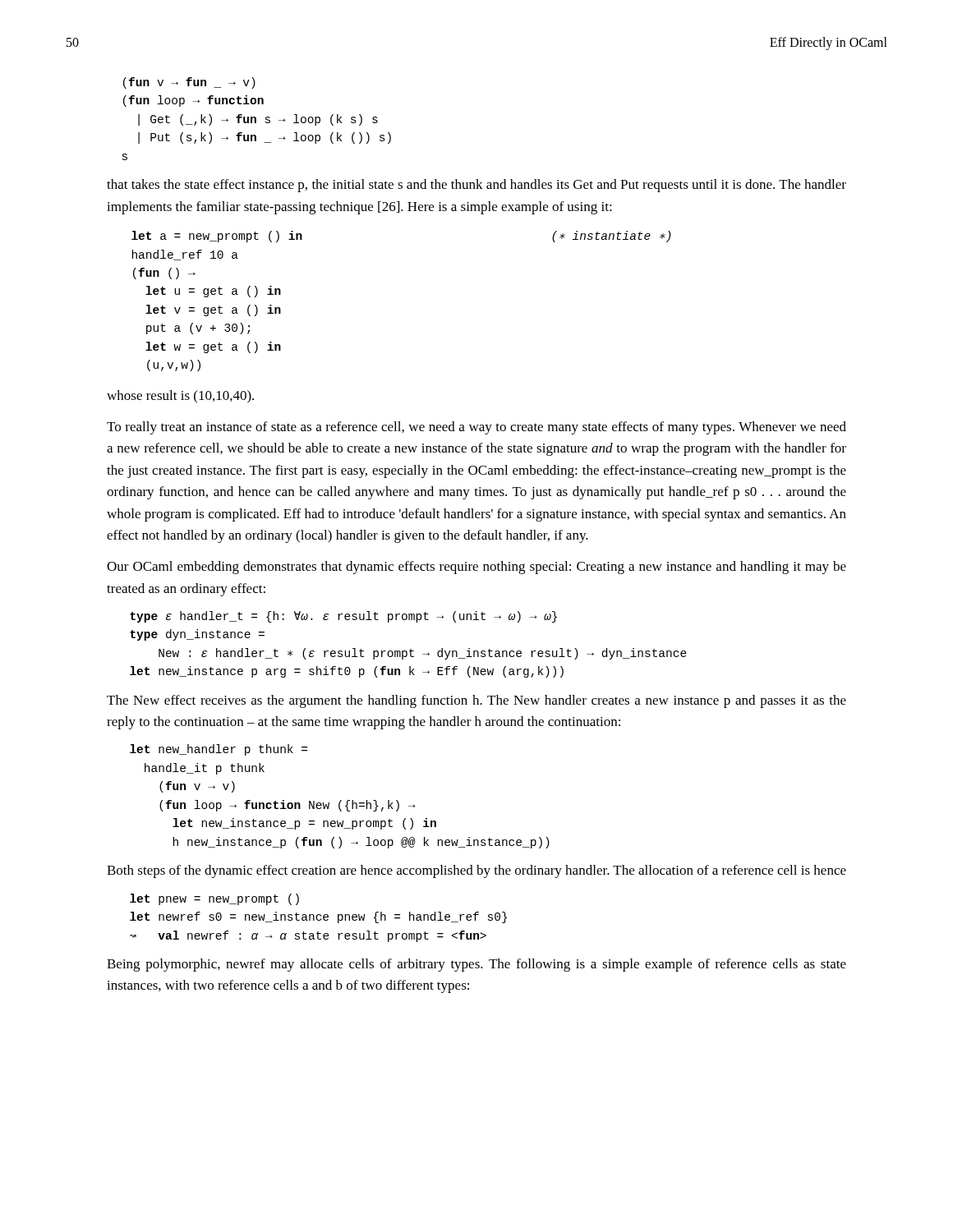
Task: Click on the text block with the text "that takes the"
Action: (476, 196)
